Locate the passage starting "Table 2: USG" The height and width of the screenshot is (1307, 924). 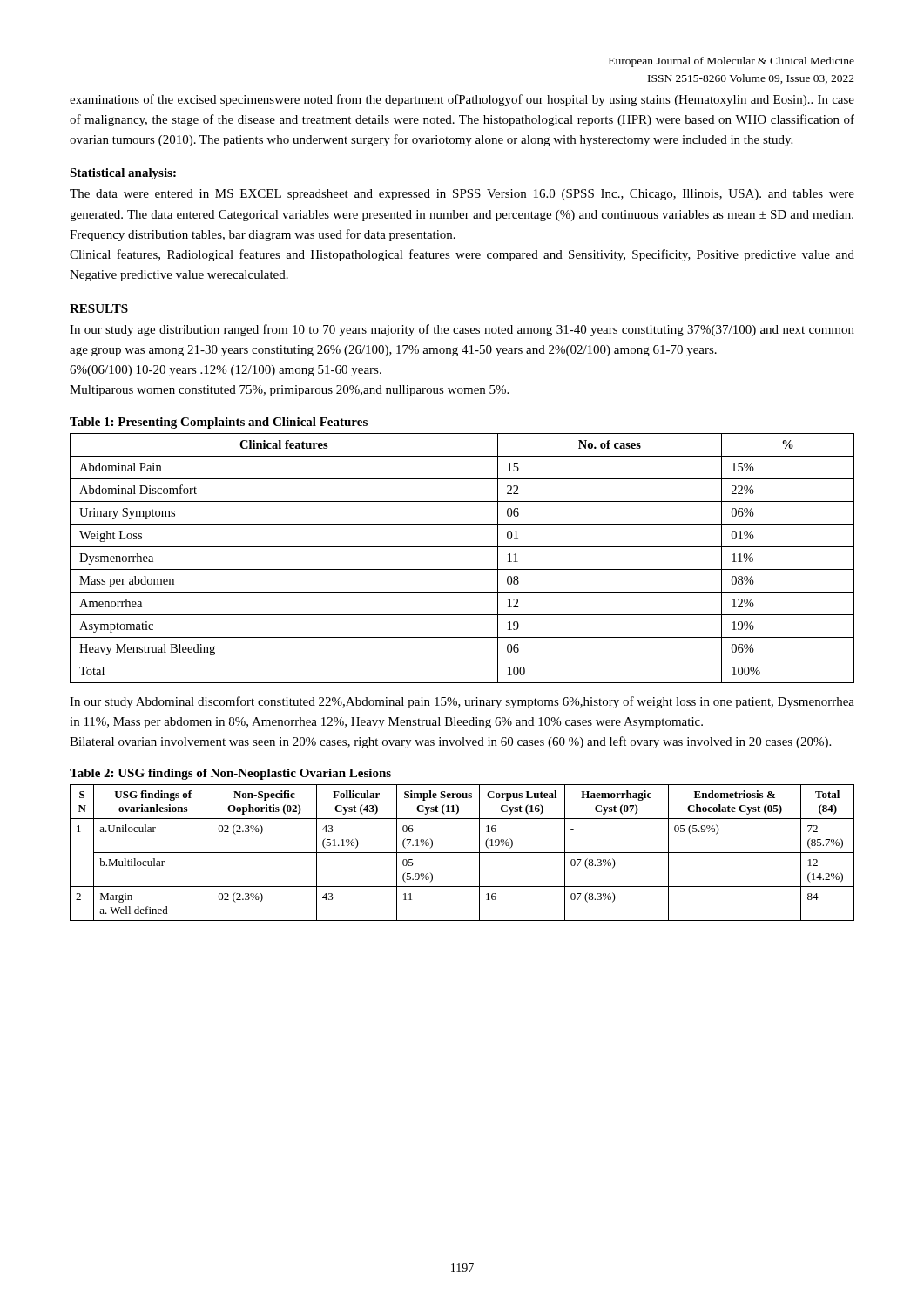point(230,773)
